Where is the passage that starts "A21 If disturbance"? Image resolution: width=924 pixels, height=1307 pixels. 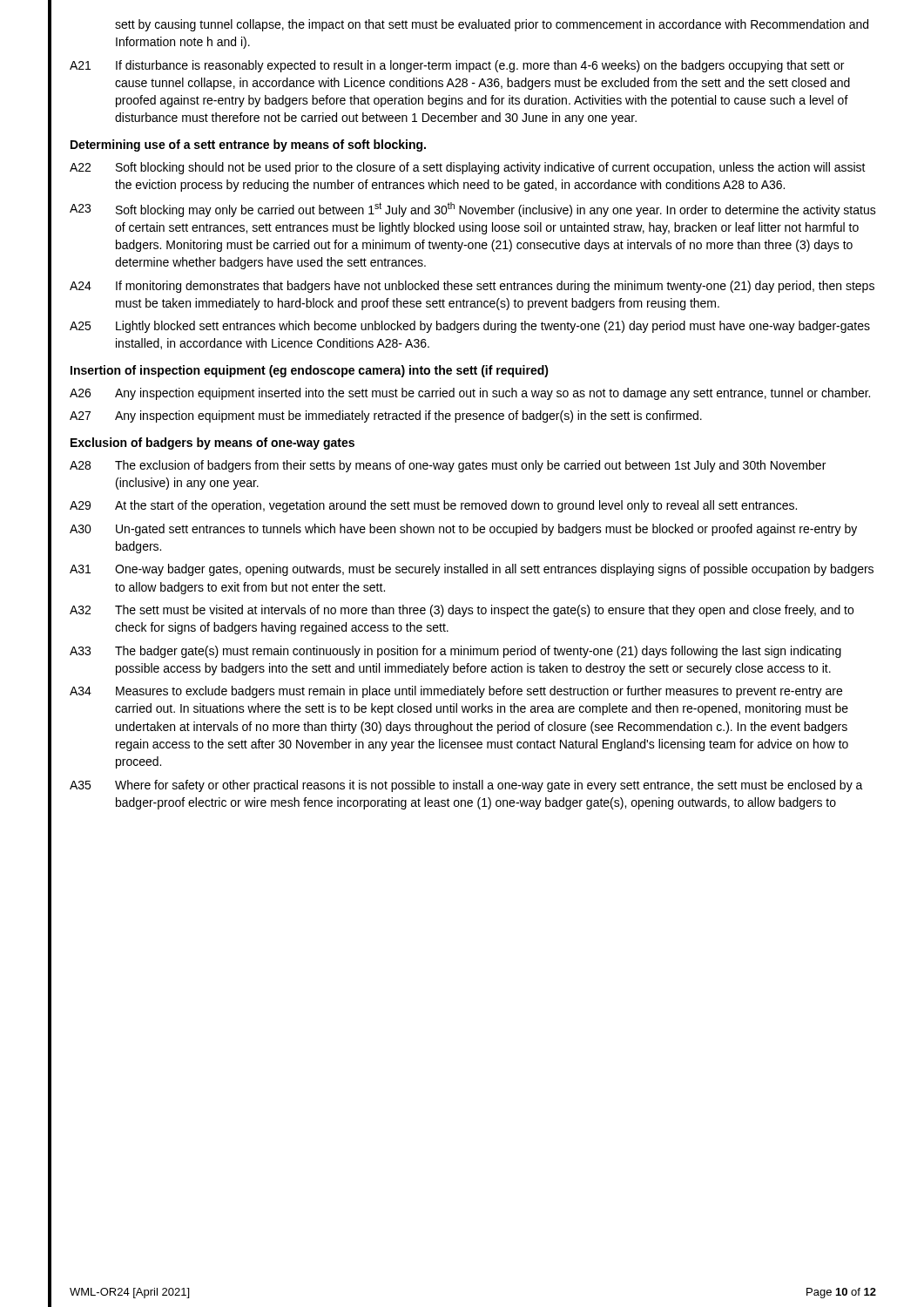point(473,92)
